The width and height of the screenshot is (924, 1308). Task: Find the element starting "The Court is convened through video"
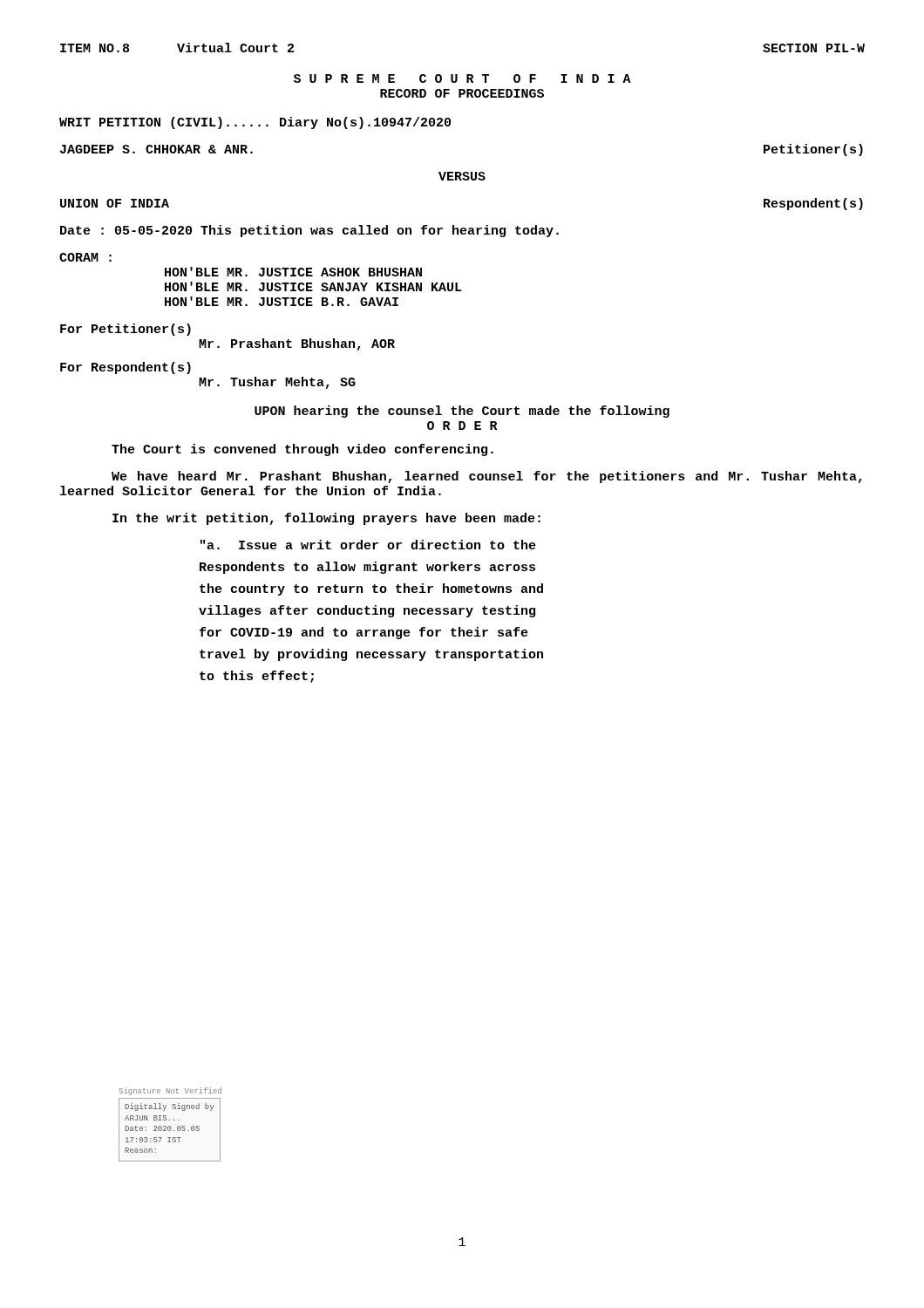(x=304, y=450)
